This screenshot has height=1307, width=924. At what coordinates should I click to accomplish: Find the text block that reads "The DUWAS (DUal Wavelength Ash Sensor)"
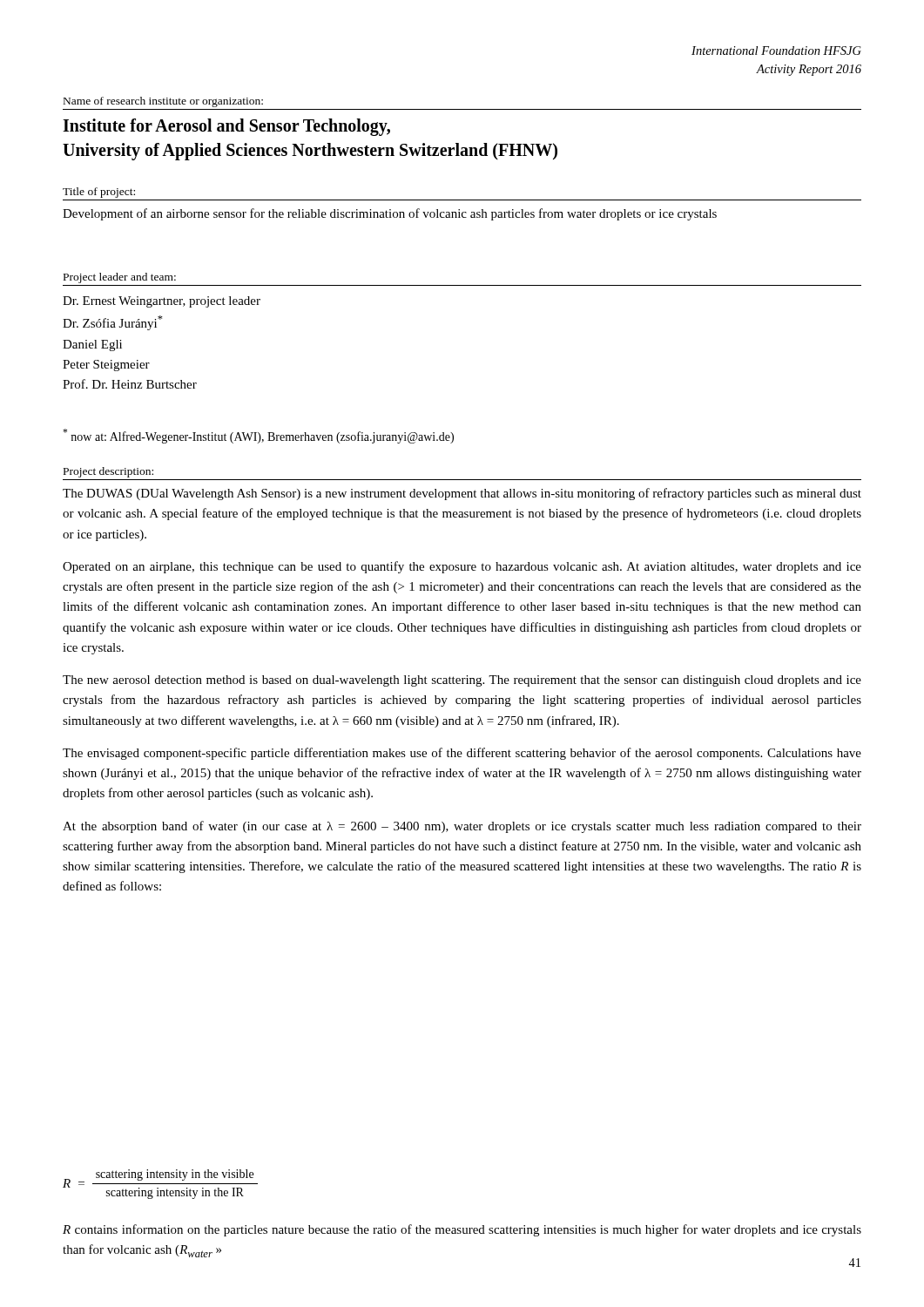462,513
